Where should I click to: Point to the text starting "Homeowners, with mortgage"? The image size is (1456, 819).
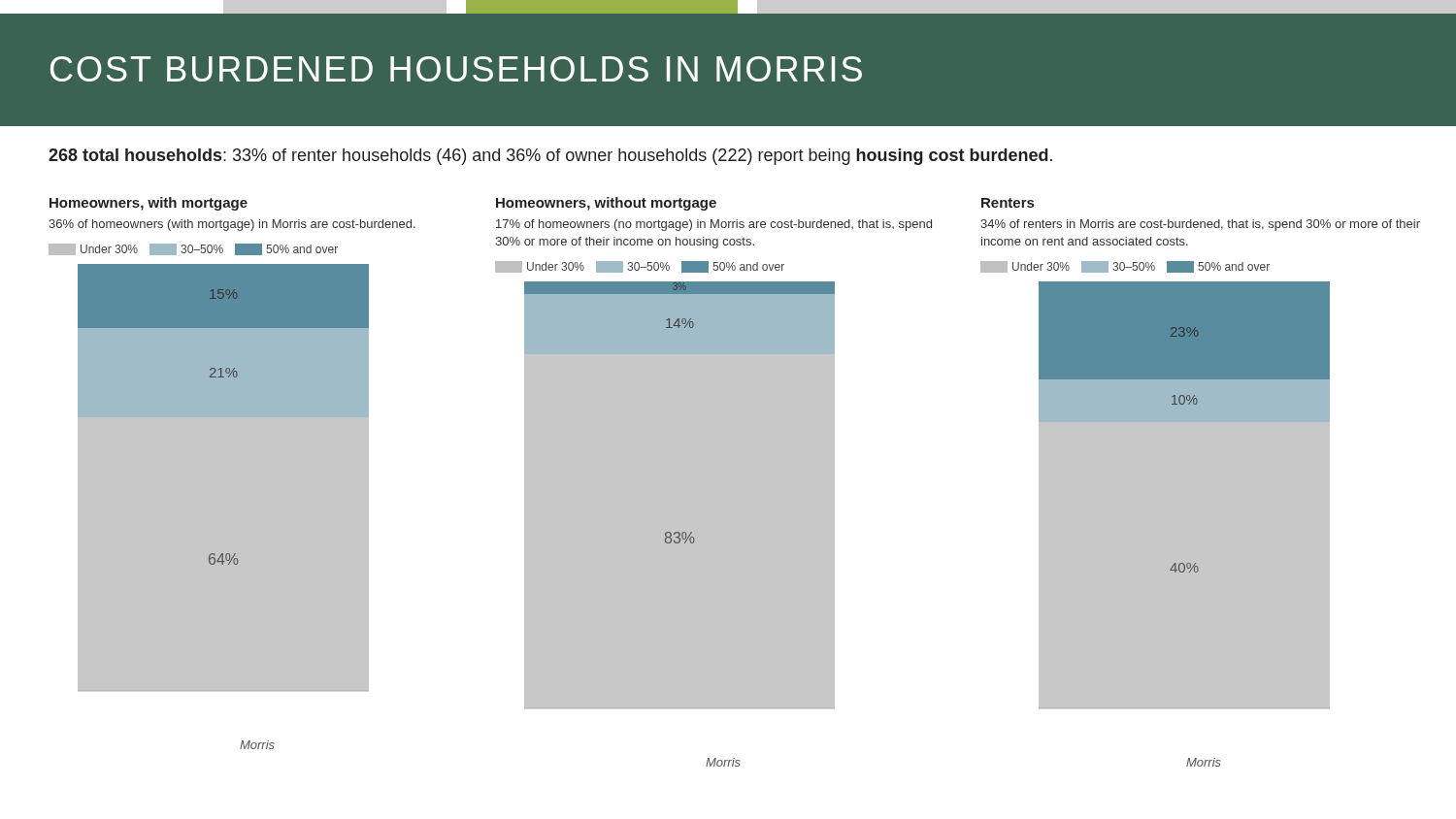pyautogui.click(x=148, y=202)
